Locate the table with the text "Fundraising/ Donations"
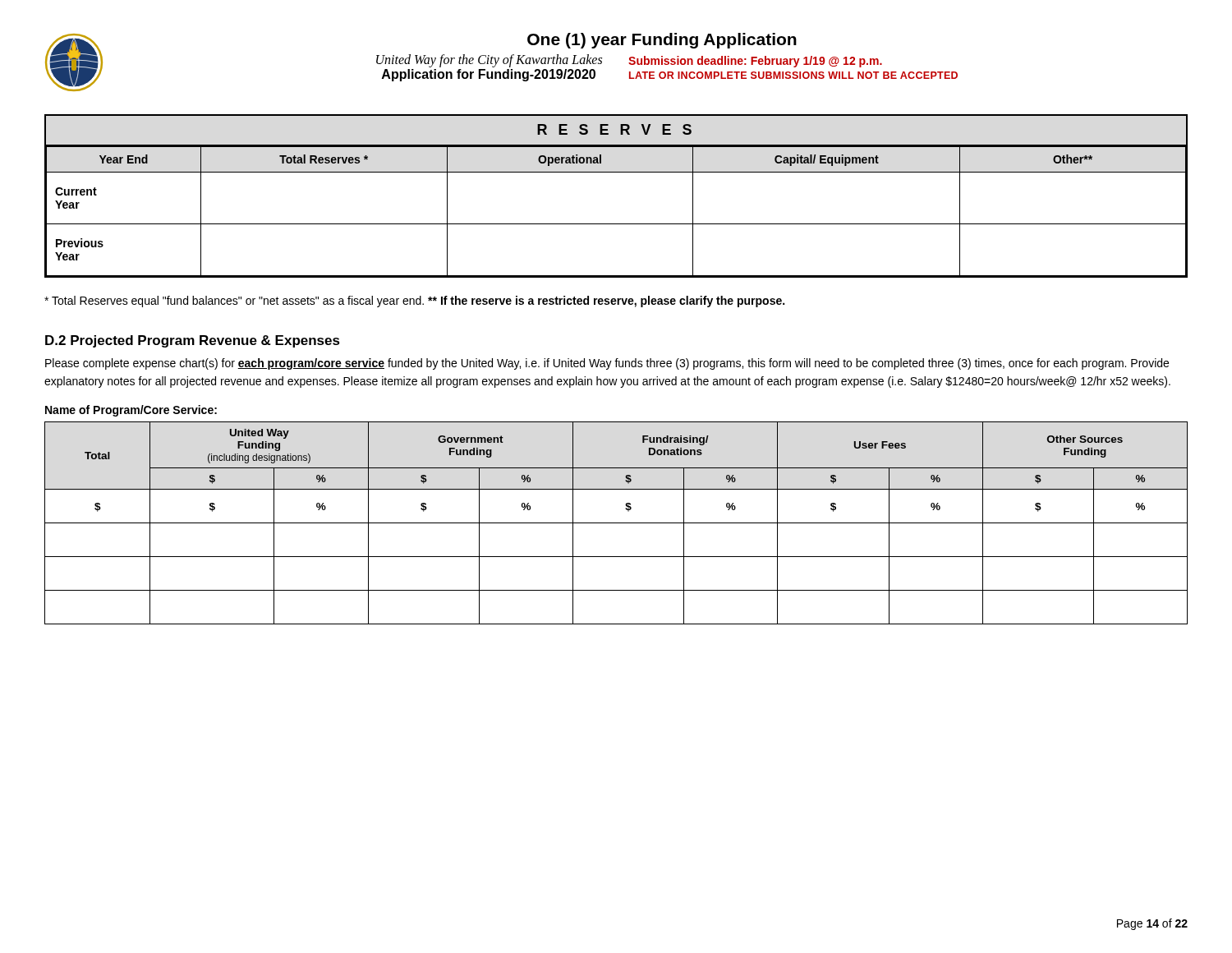This screenshot has width=1232, height=953. pyautogui.click(x=616, y=523)
